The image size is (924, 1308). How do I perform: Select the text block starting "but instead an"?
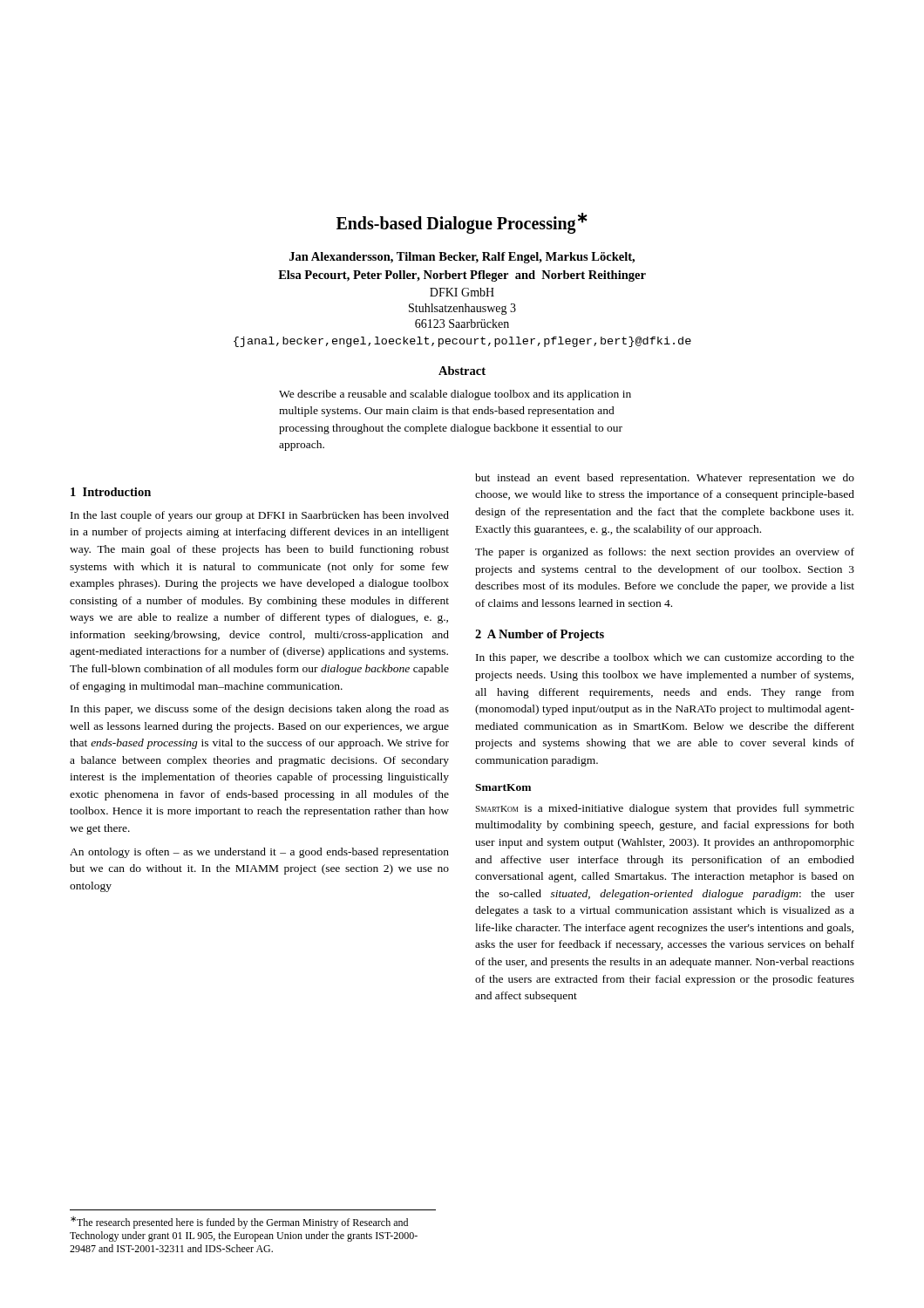pyautogui.click(x=665, y=503)
